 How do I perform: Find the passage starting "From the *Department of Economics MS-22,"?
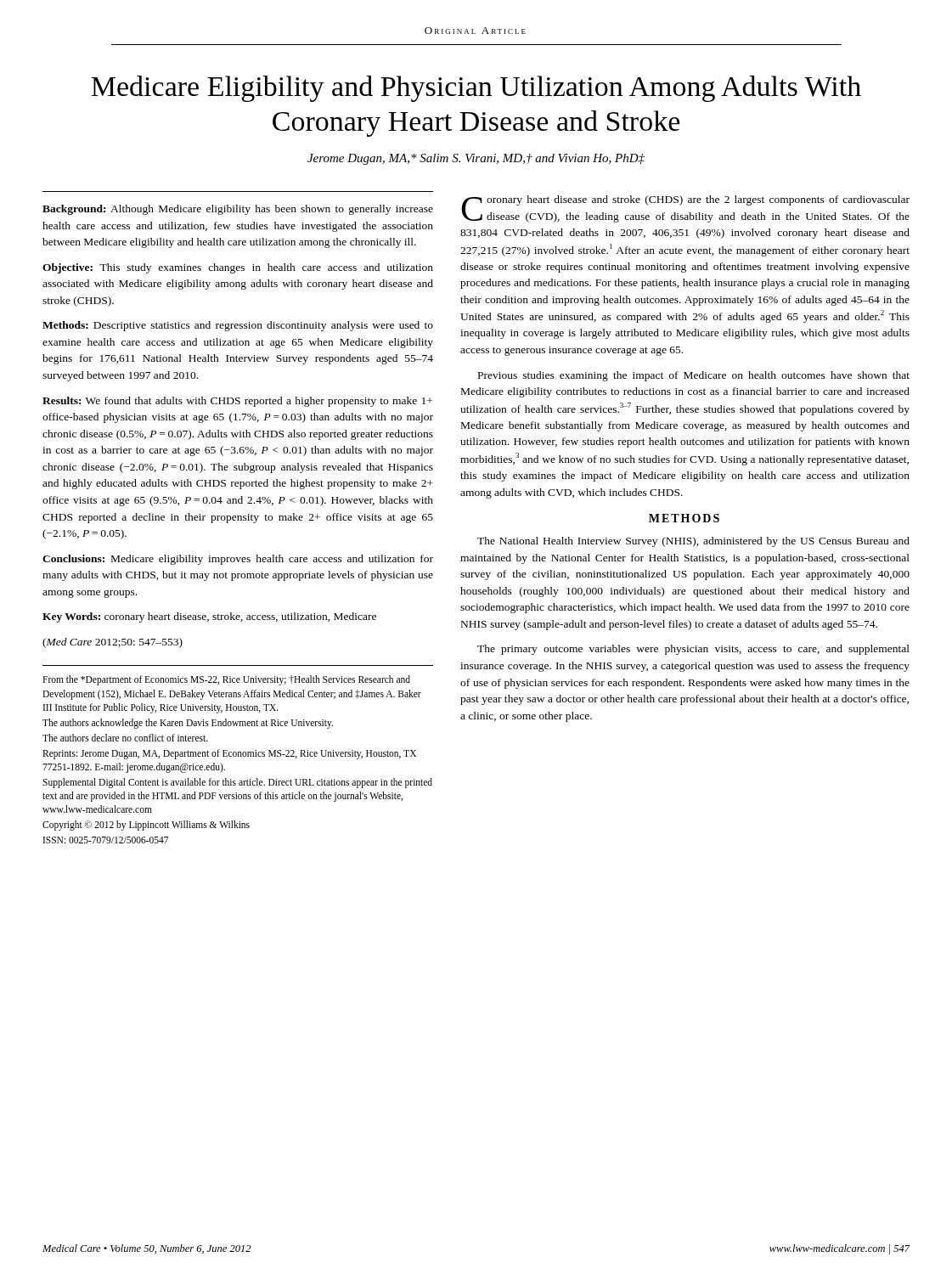(238, 760)
